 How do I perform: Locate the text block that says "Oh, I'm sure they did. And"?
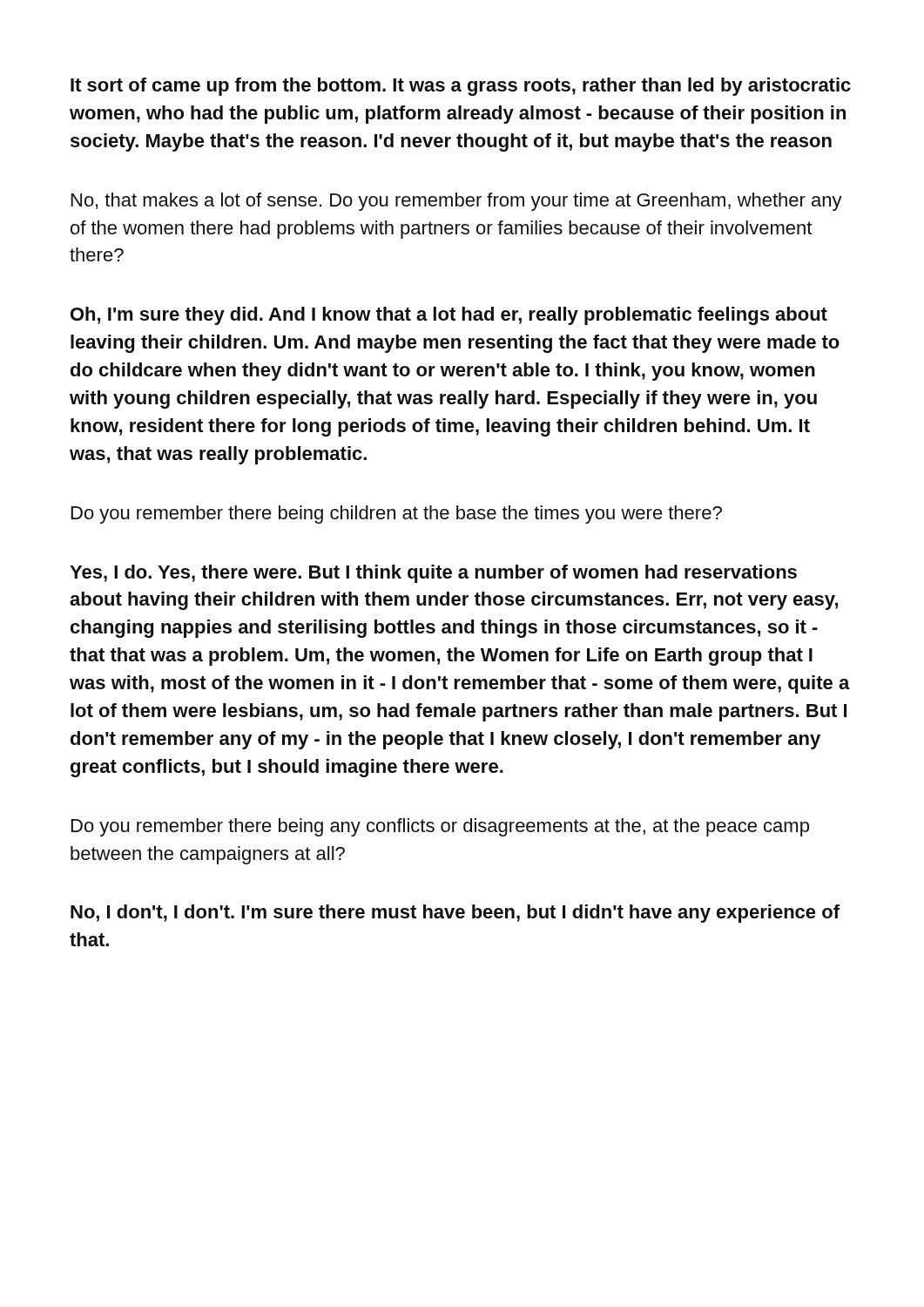click(462, 384)
